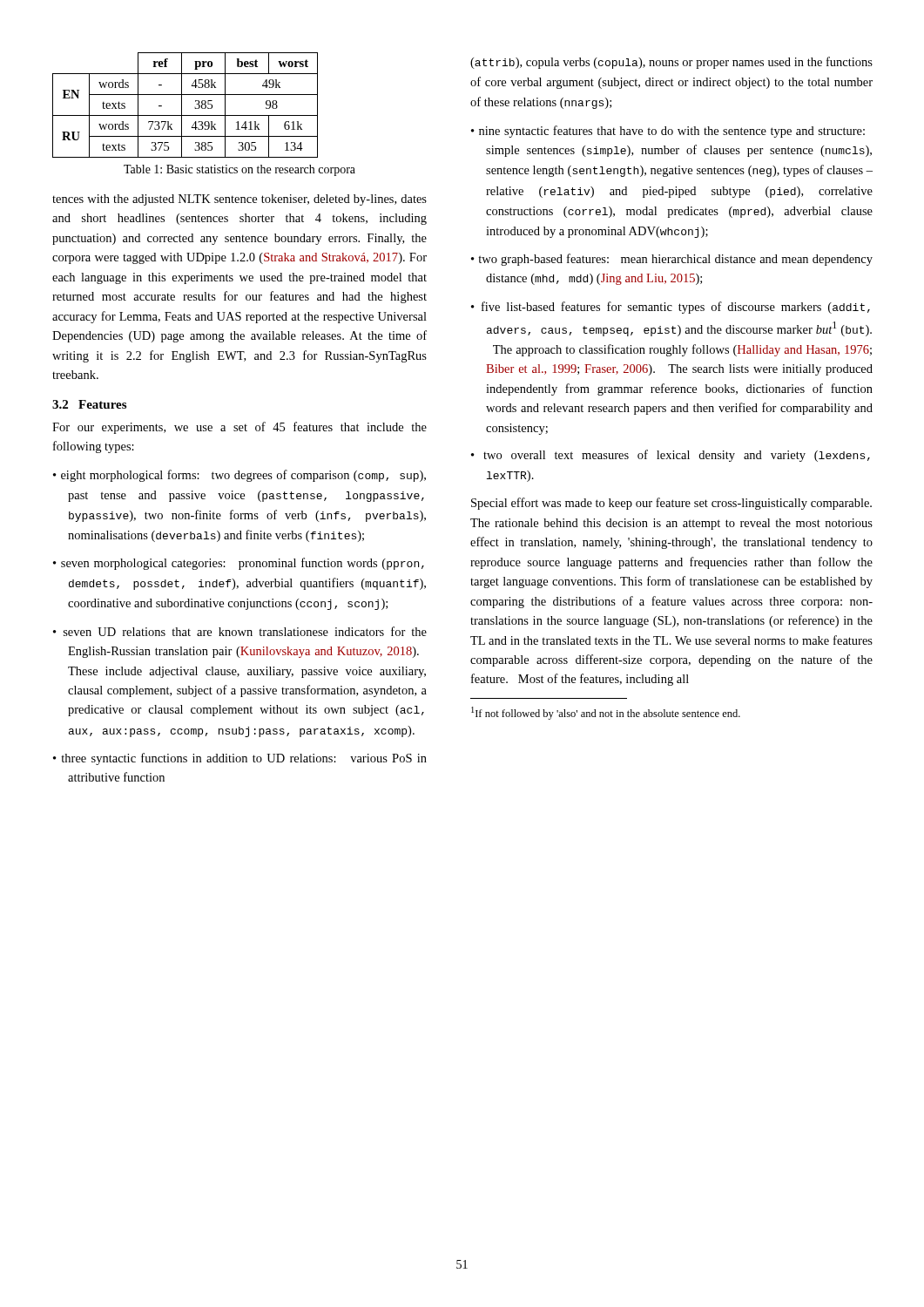Where is the passage that starts "Special effort was made"?
The height and width of the screenshot is (1307, 924).
(671, 591)
